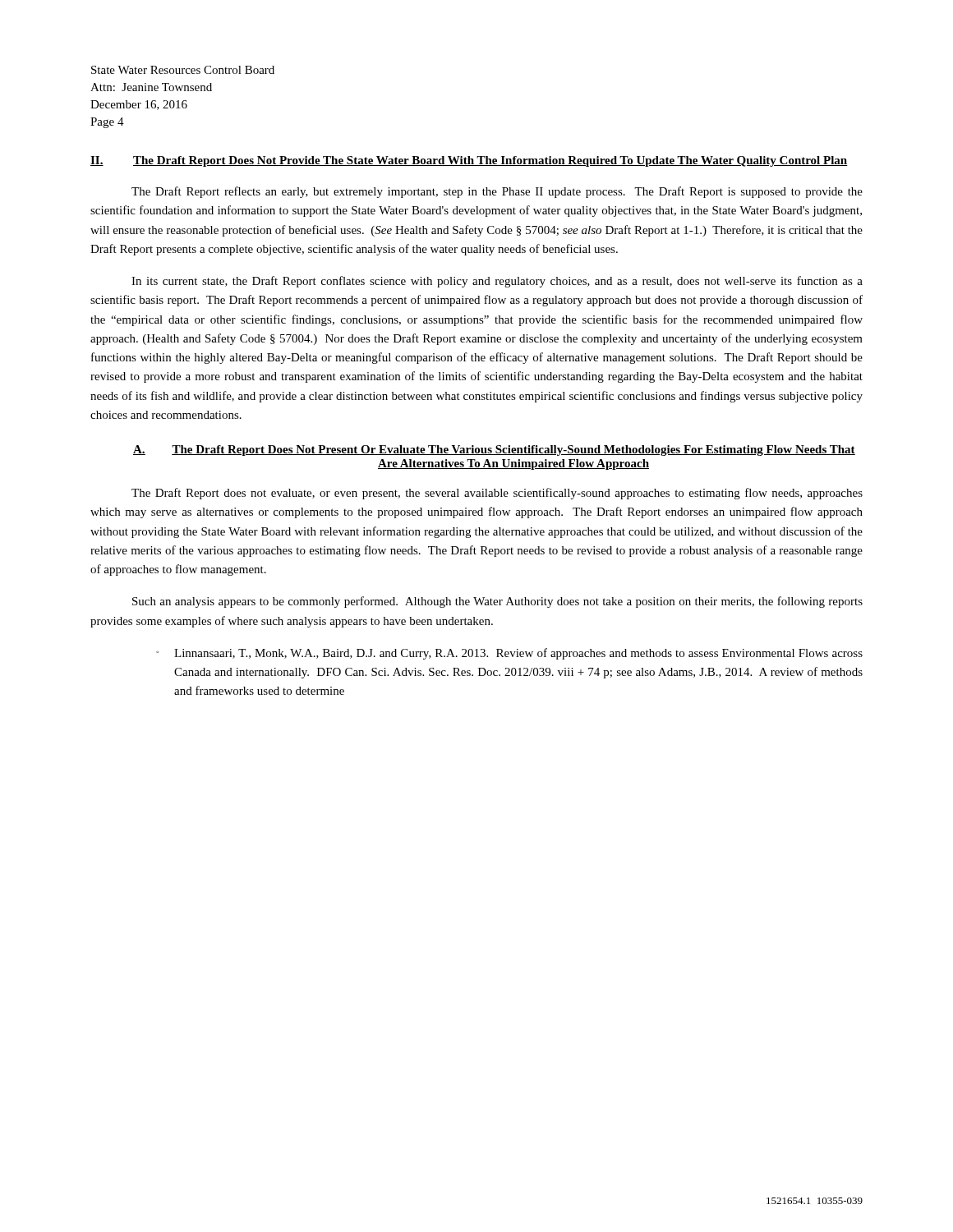Find the block on this page that starts "The Draft Report does not evaluate, or even"
953x1232 pixels.
tap(476, 531)
